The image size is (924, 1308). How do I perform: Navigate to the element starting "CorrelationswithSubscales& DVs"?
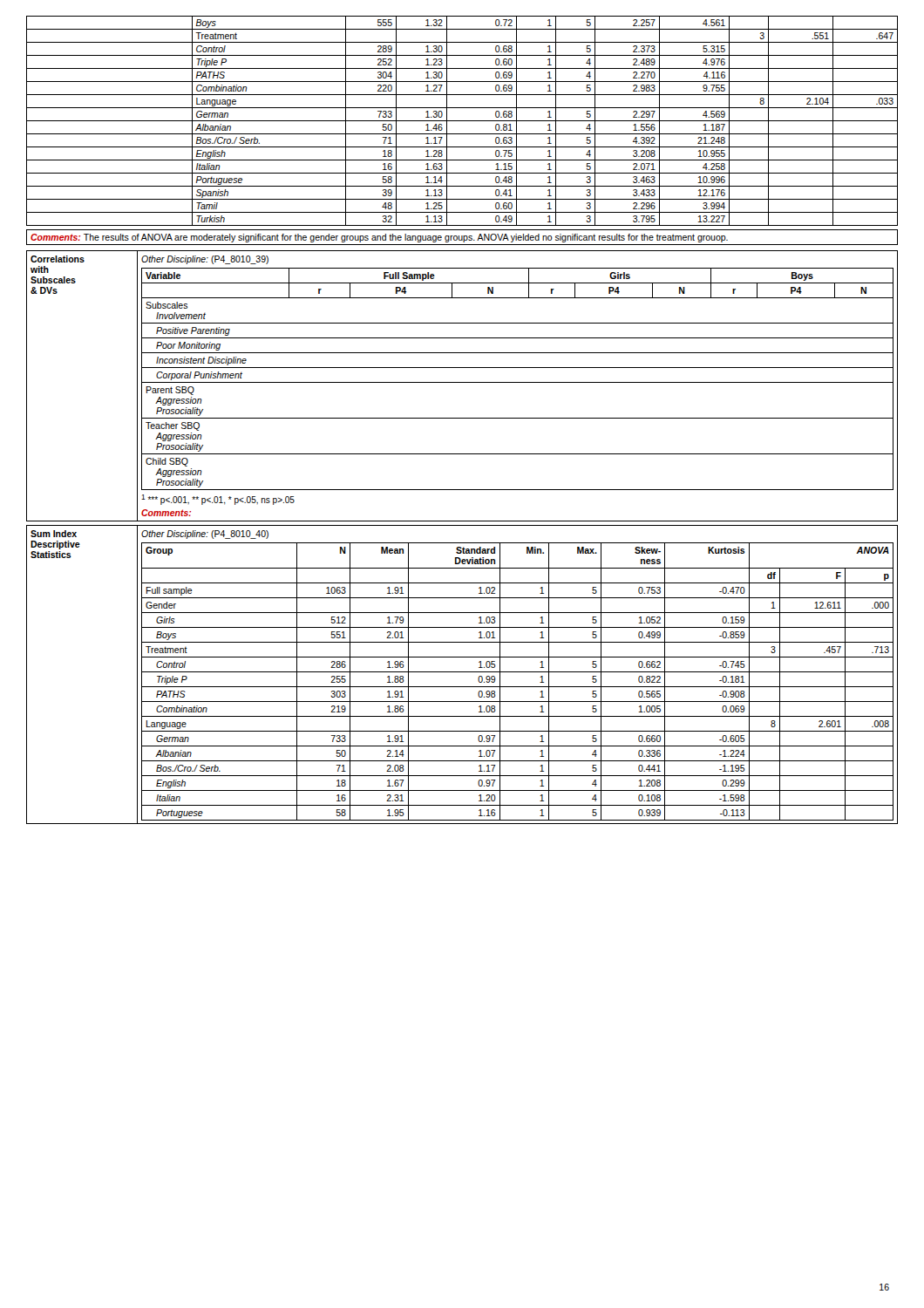57,275
